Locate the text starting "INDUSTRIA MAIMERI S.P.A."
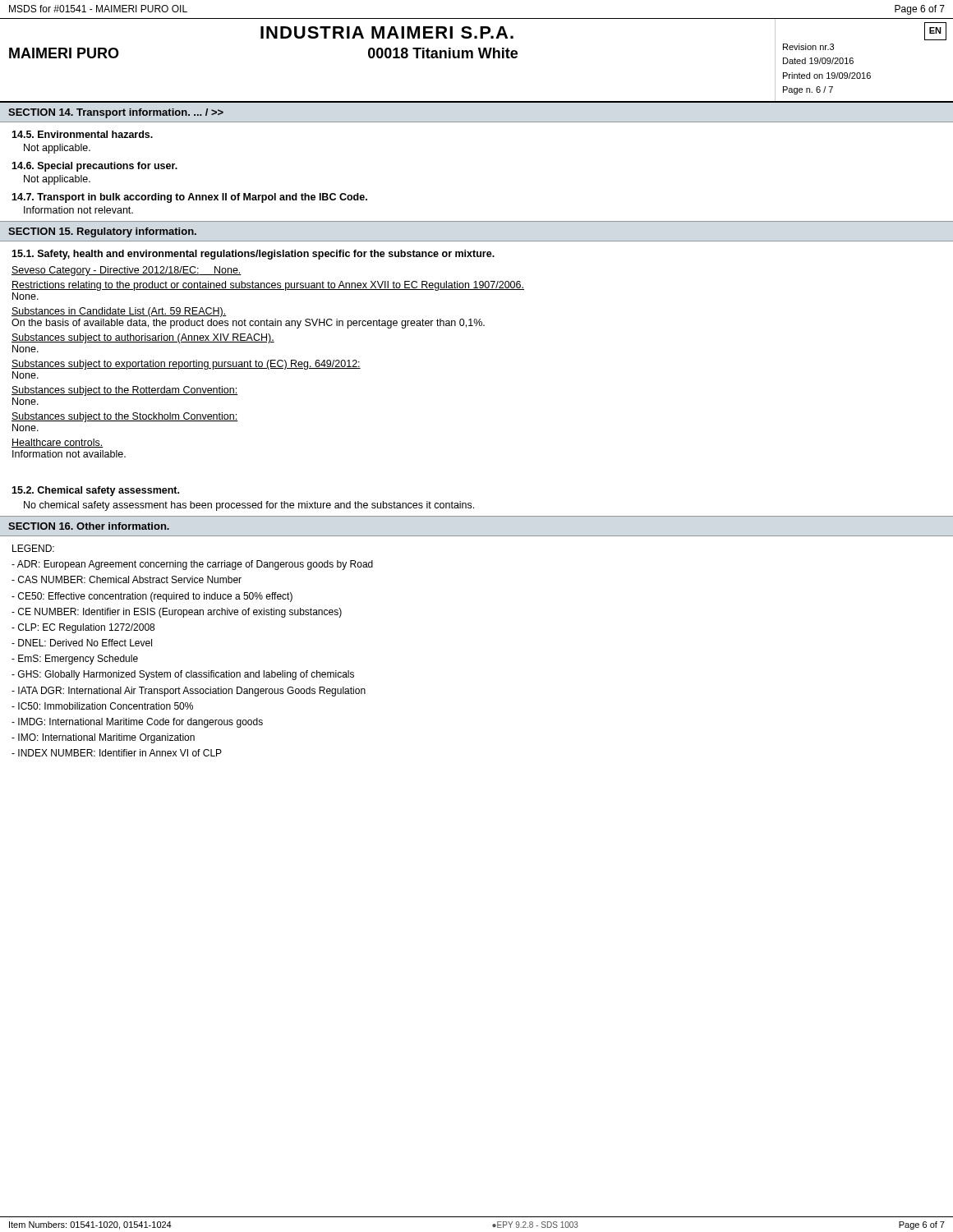953x1232 pixels. 387,32
